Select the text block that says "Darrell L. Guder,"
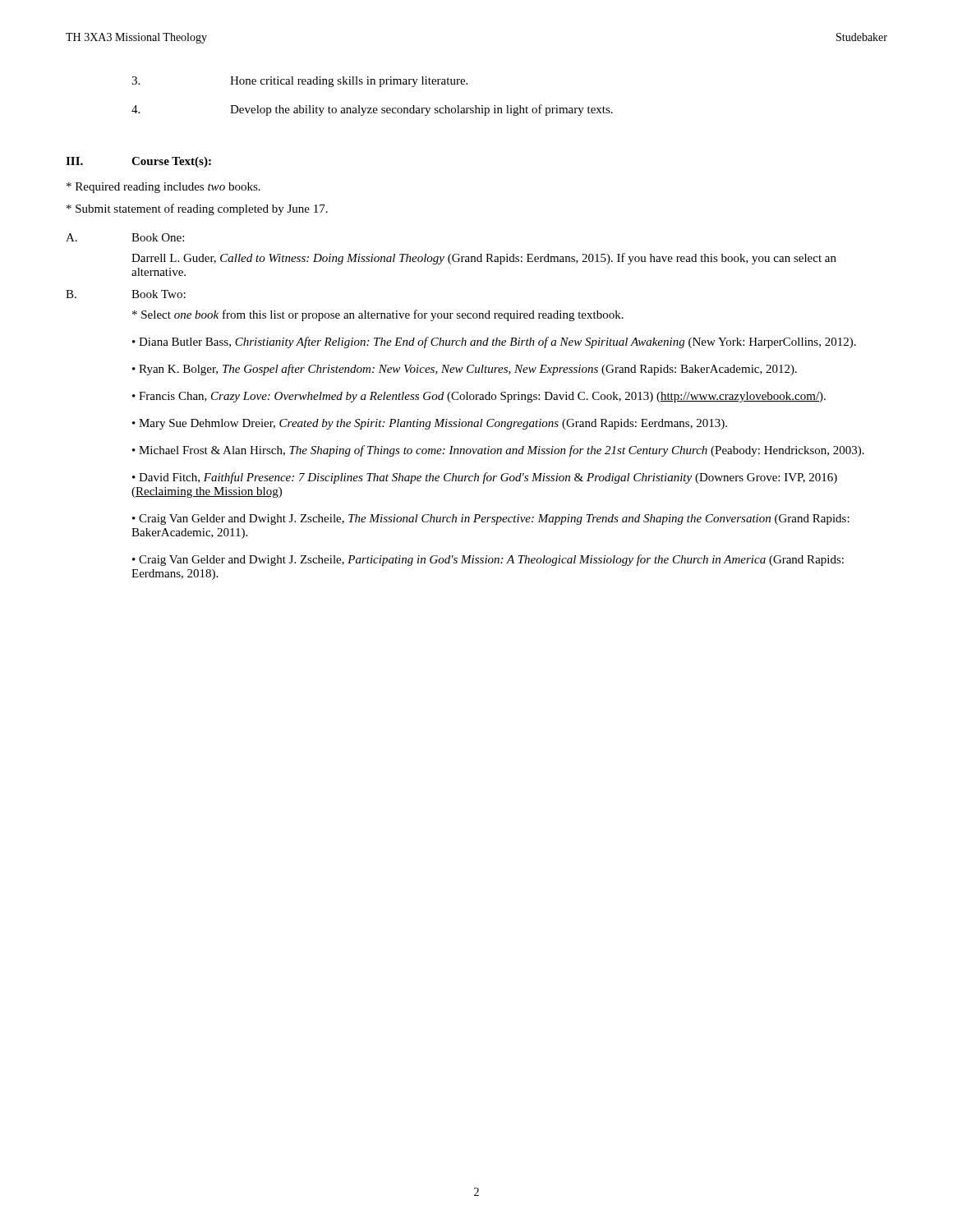The height and width of the screenshot is (1232, 953). pyautogui.click(x=484, y=265)
